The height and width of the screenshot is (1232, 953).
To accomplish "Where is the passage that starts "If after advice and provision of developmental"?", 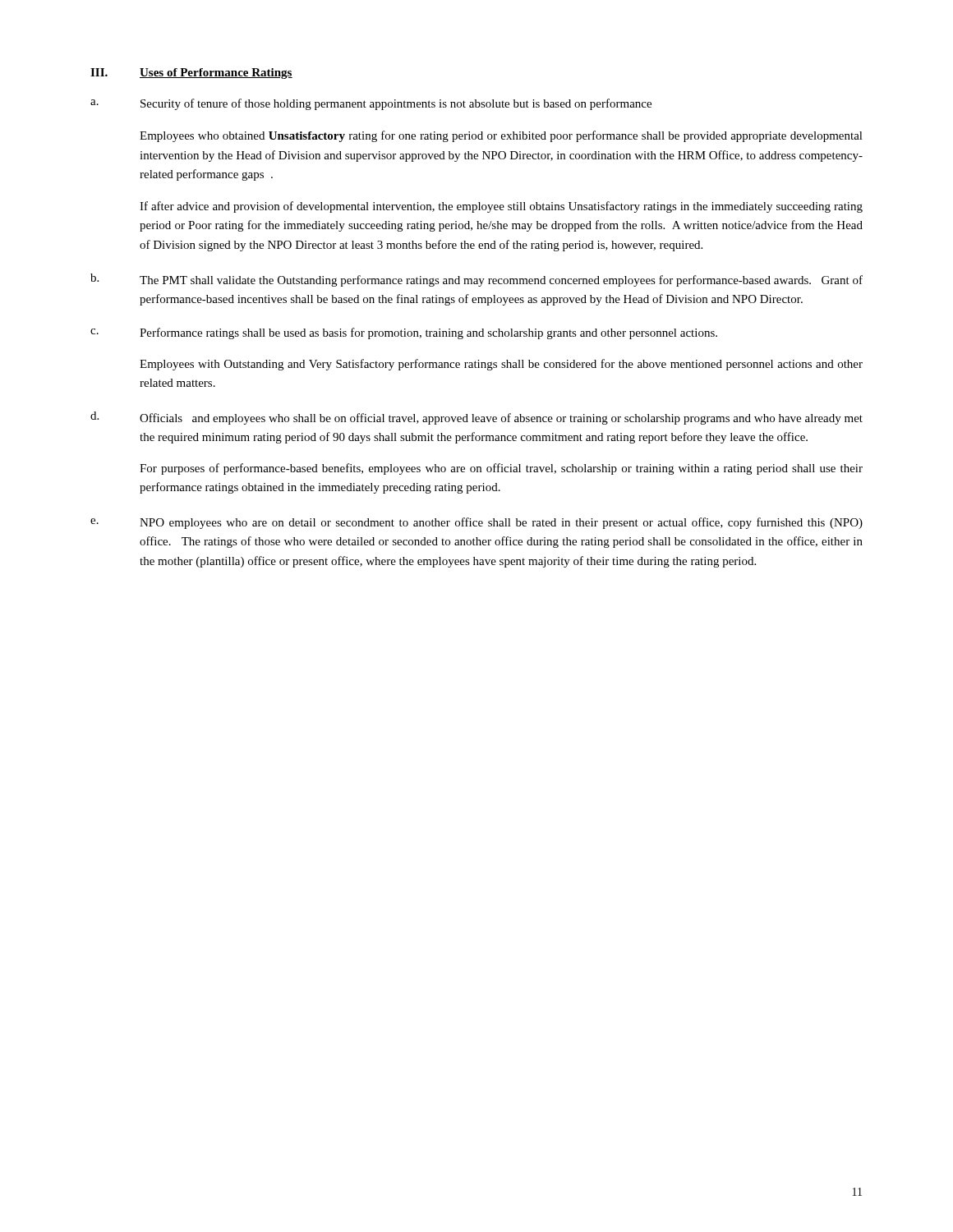I will [501, 225].
